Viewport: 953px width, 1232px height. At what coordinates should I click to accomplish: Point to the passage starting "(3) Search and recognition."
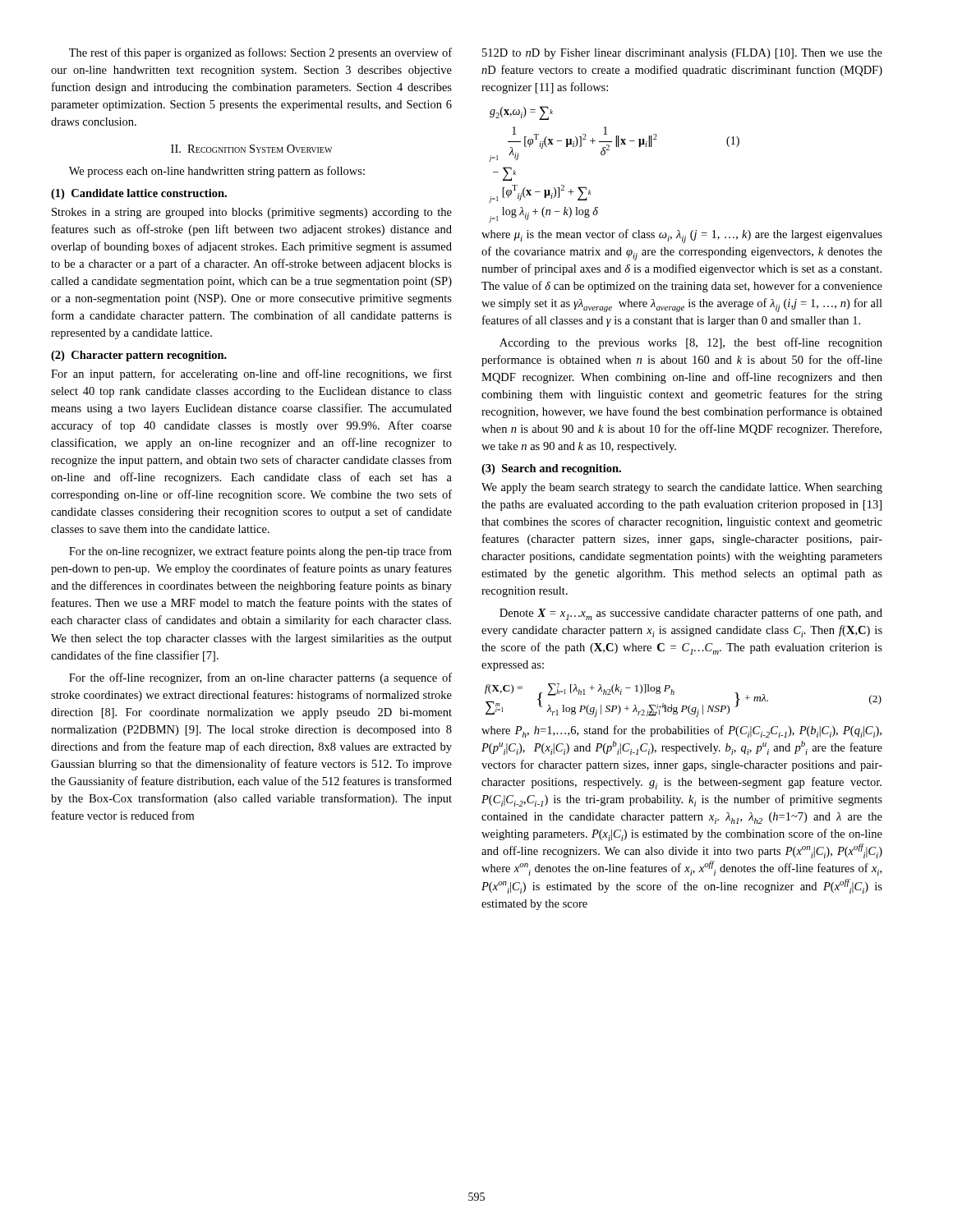[x=551, y=469]
